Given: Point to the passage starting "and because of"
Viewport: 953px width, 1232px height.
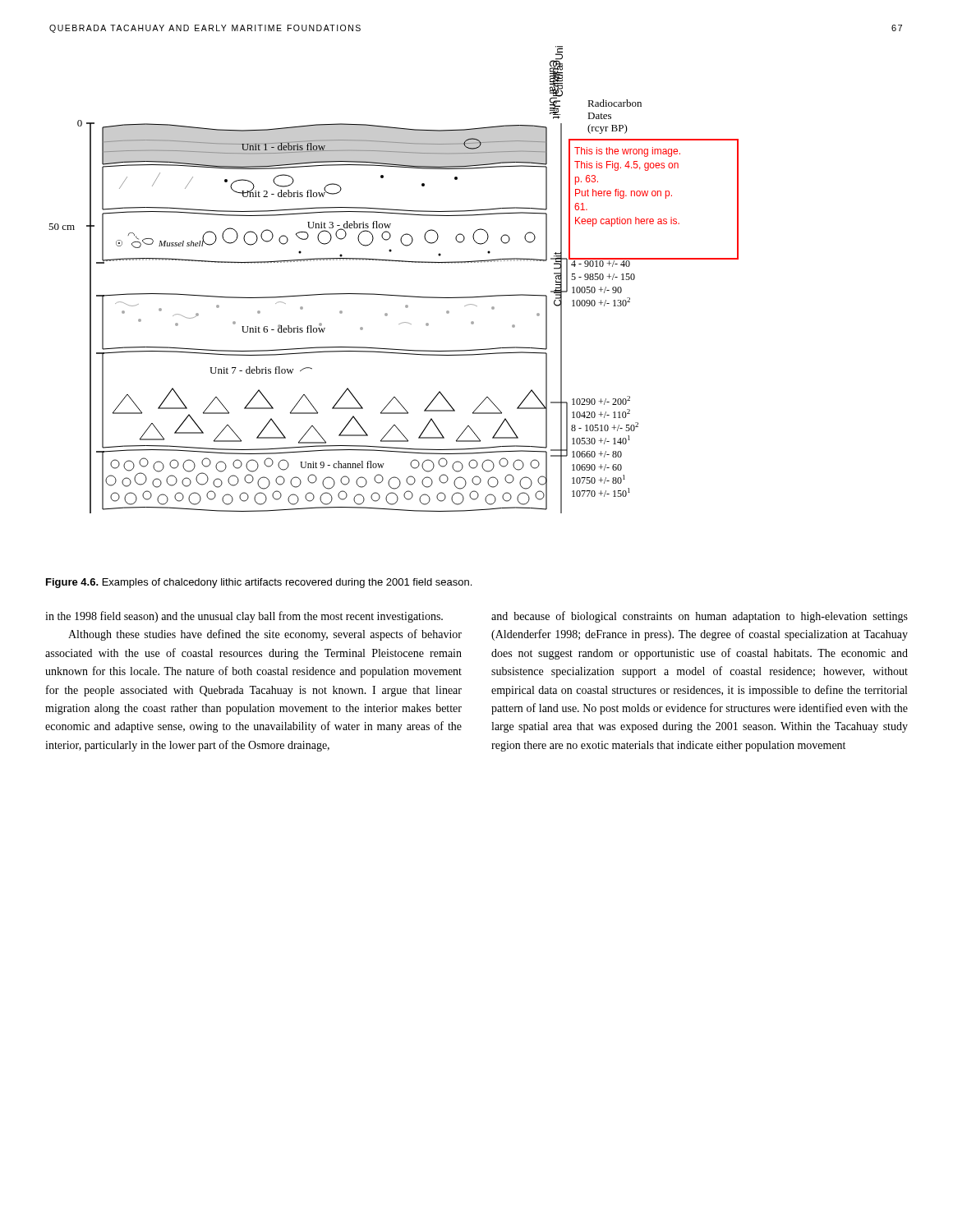Looking at the screenshot, I should pos(700,681).
